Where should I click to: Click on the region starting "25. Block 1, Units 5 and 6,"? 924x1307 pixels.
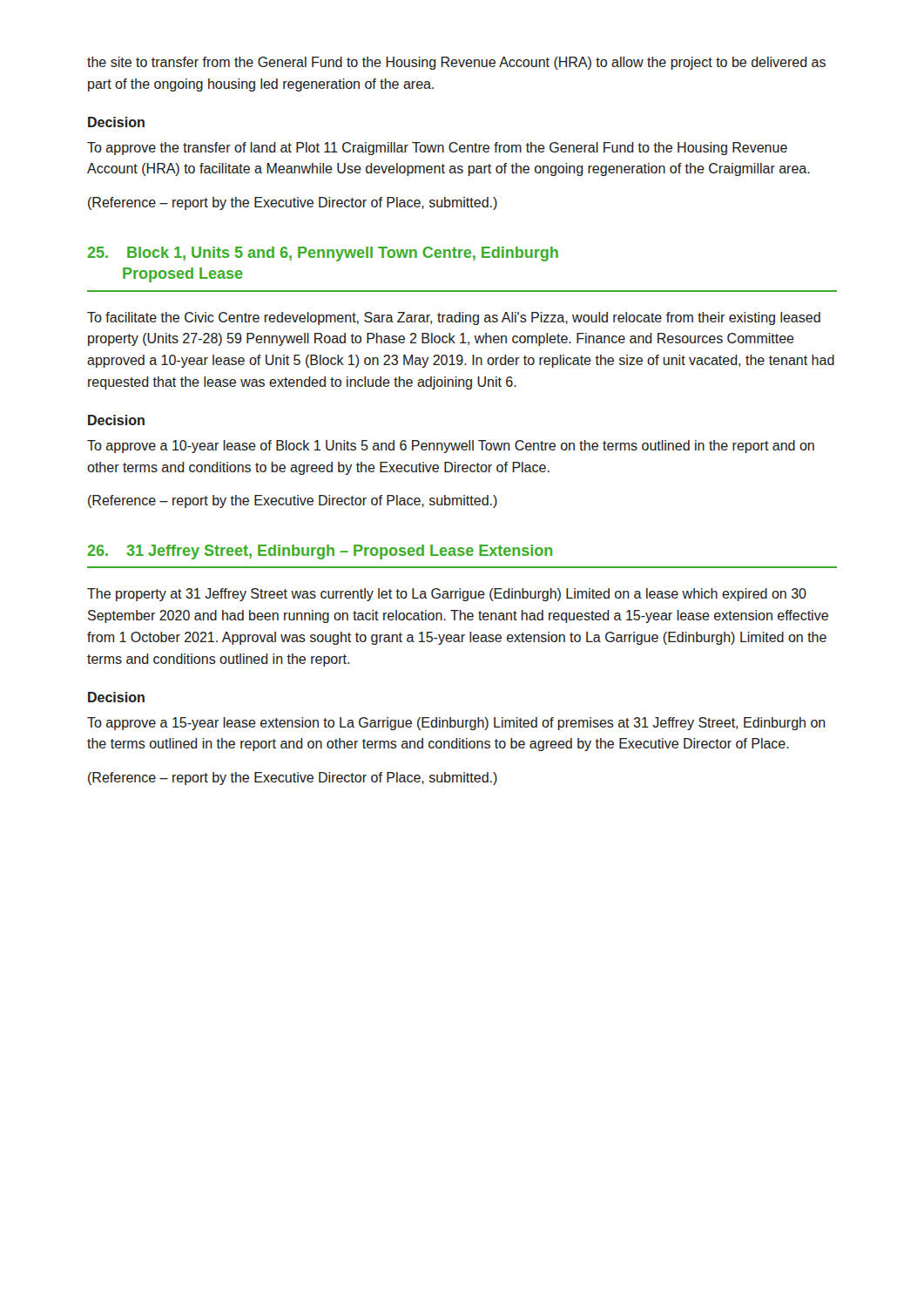coord(462,267)
